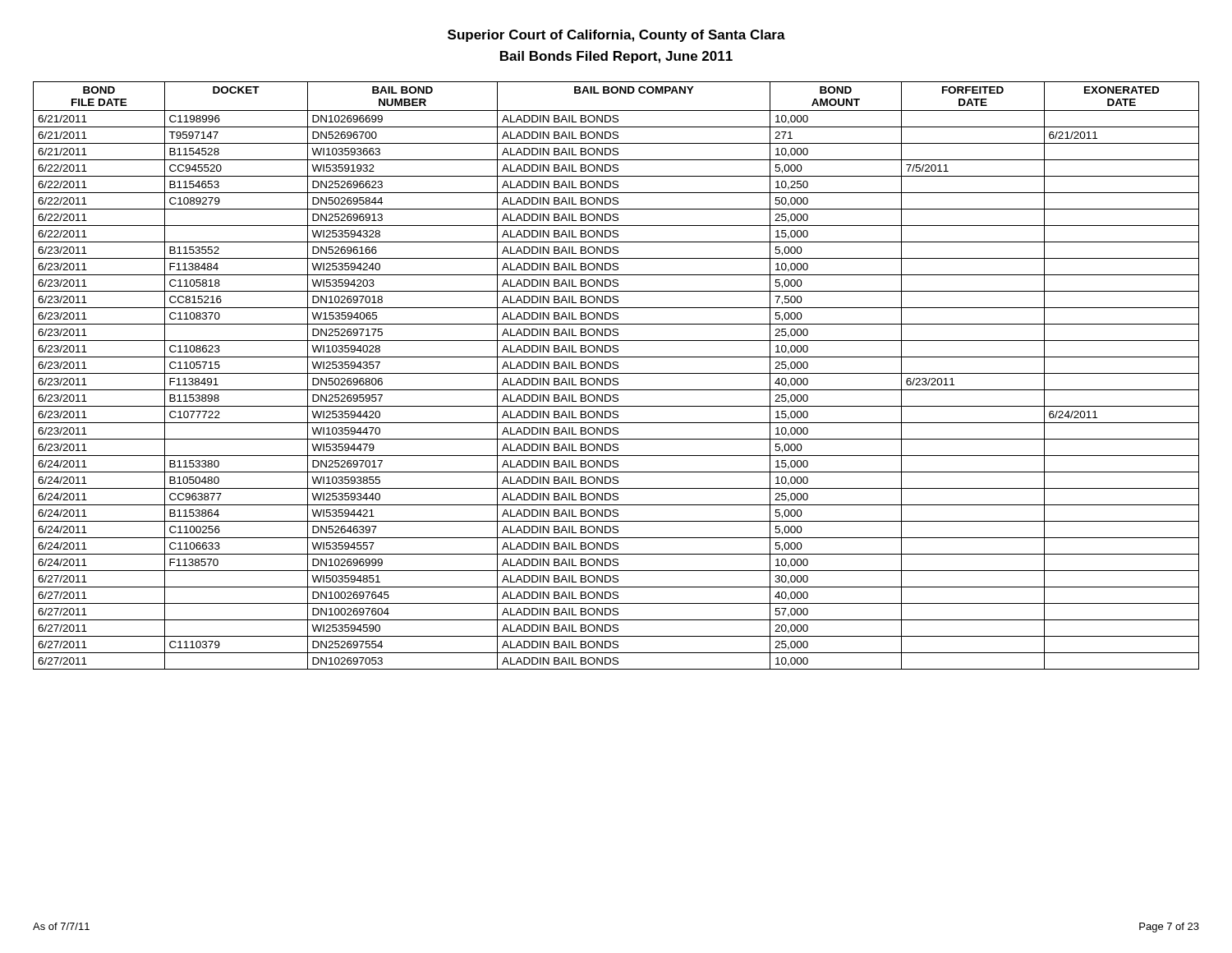Select the table that reads "ALADDIN BAIL BONDS"

pyautogui.click(x=616, y=375)
